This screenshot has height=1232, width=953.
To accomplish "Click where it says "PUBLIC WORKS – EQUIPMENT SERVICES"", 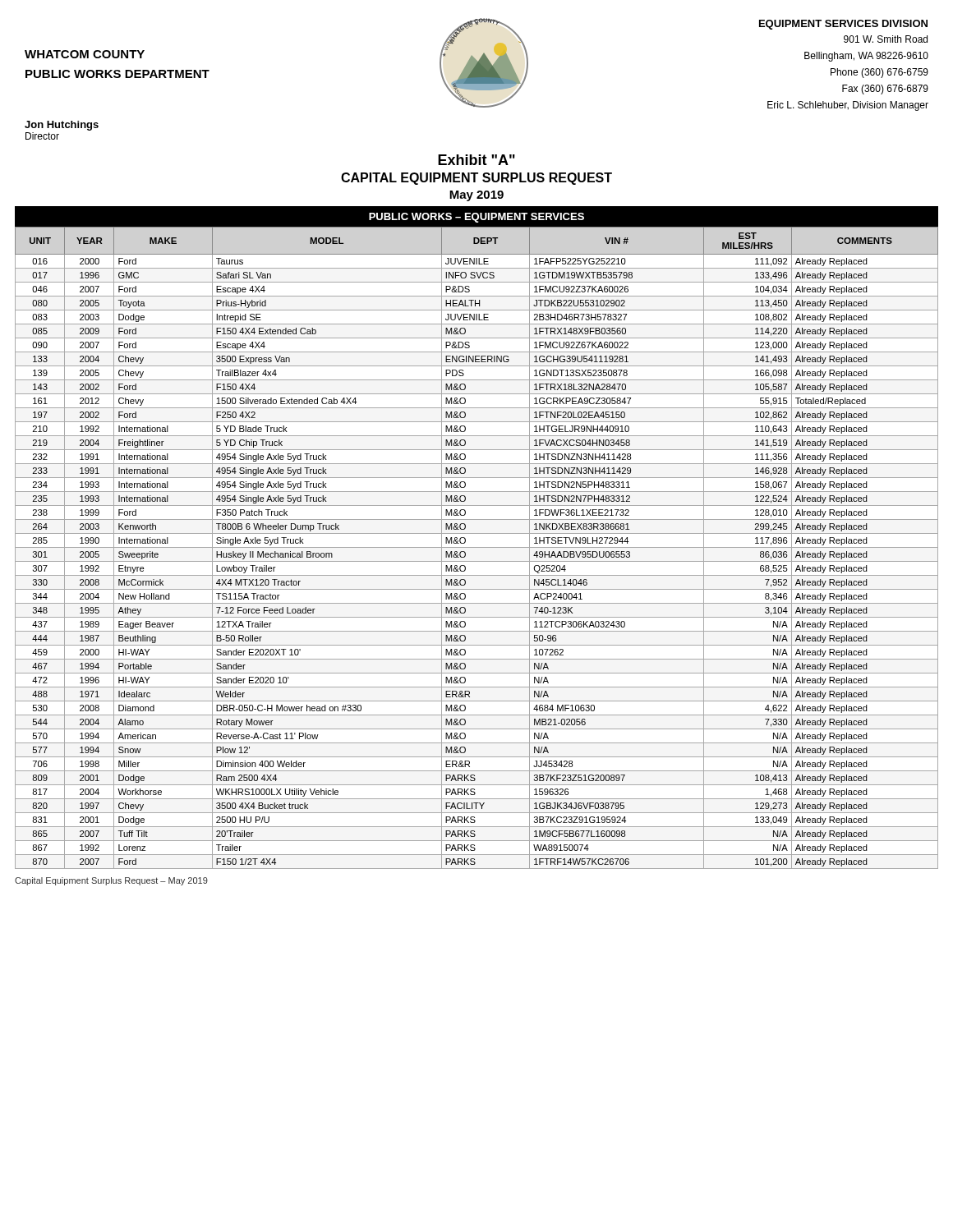I will click(x=476, y=217).
